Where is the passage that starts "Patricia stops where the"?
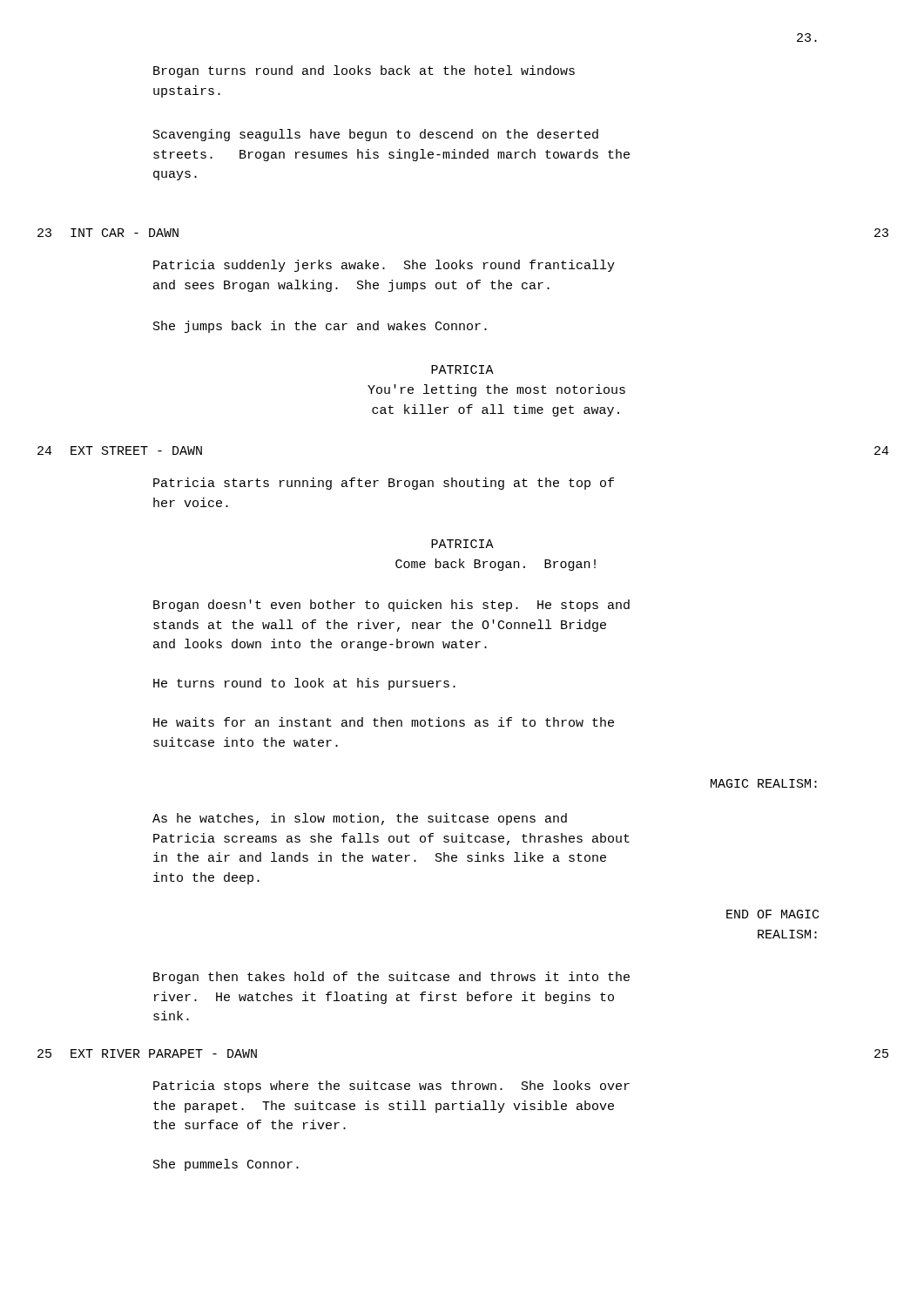 [x=391, y=1107]
